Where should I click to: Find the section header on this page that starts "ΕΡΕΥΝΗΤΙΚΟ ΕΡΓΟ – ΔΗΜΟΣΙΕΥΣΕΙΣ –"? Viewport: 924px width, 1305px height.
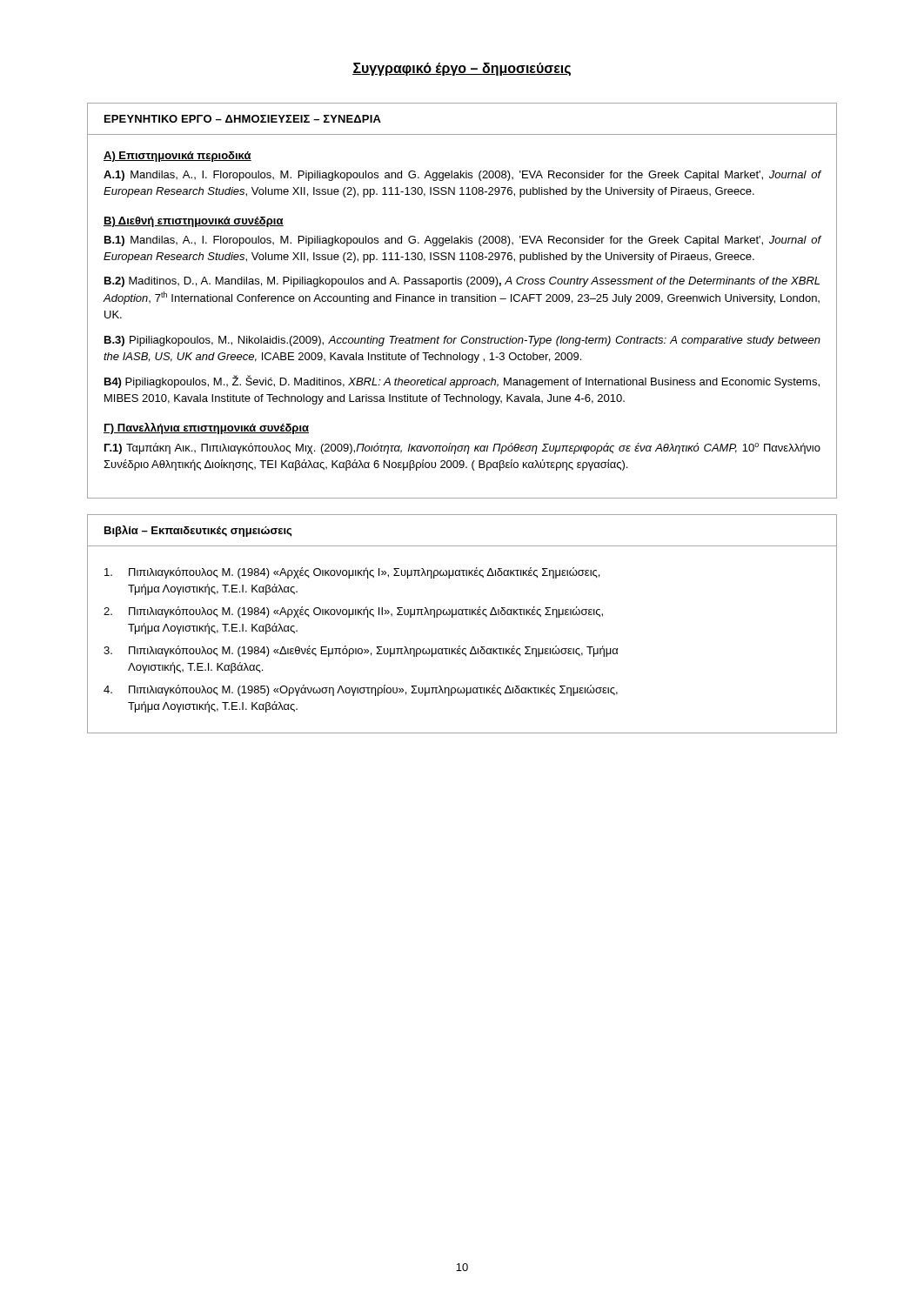[242, 119]
